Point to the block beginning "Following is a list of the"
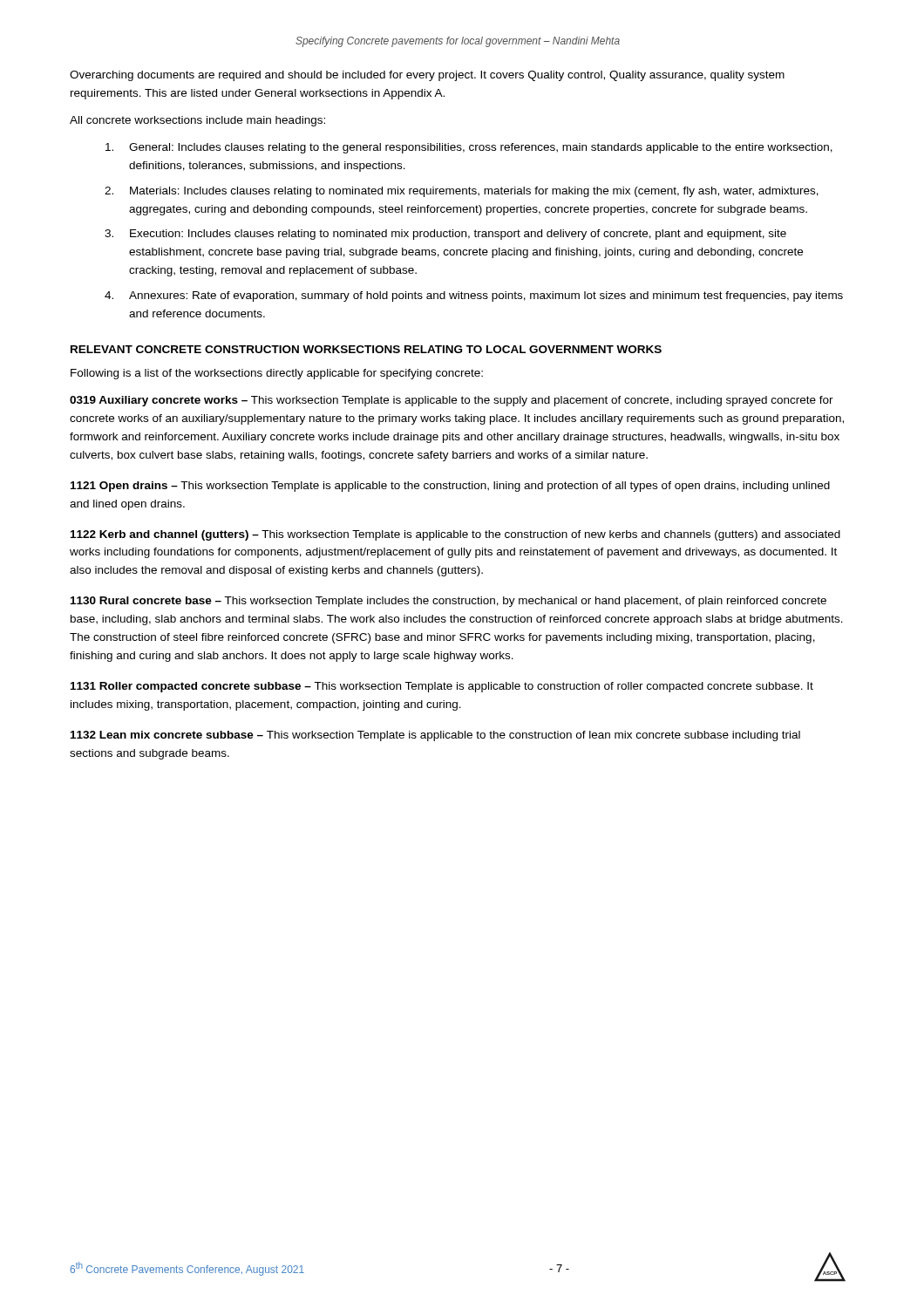 point(277,373)
